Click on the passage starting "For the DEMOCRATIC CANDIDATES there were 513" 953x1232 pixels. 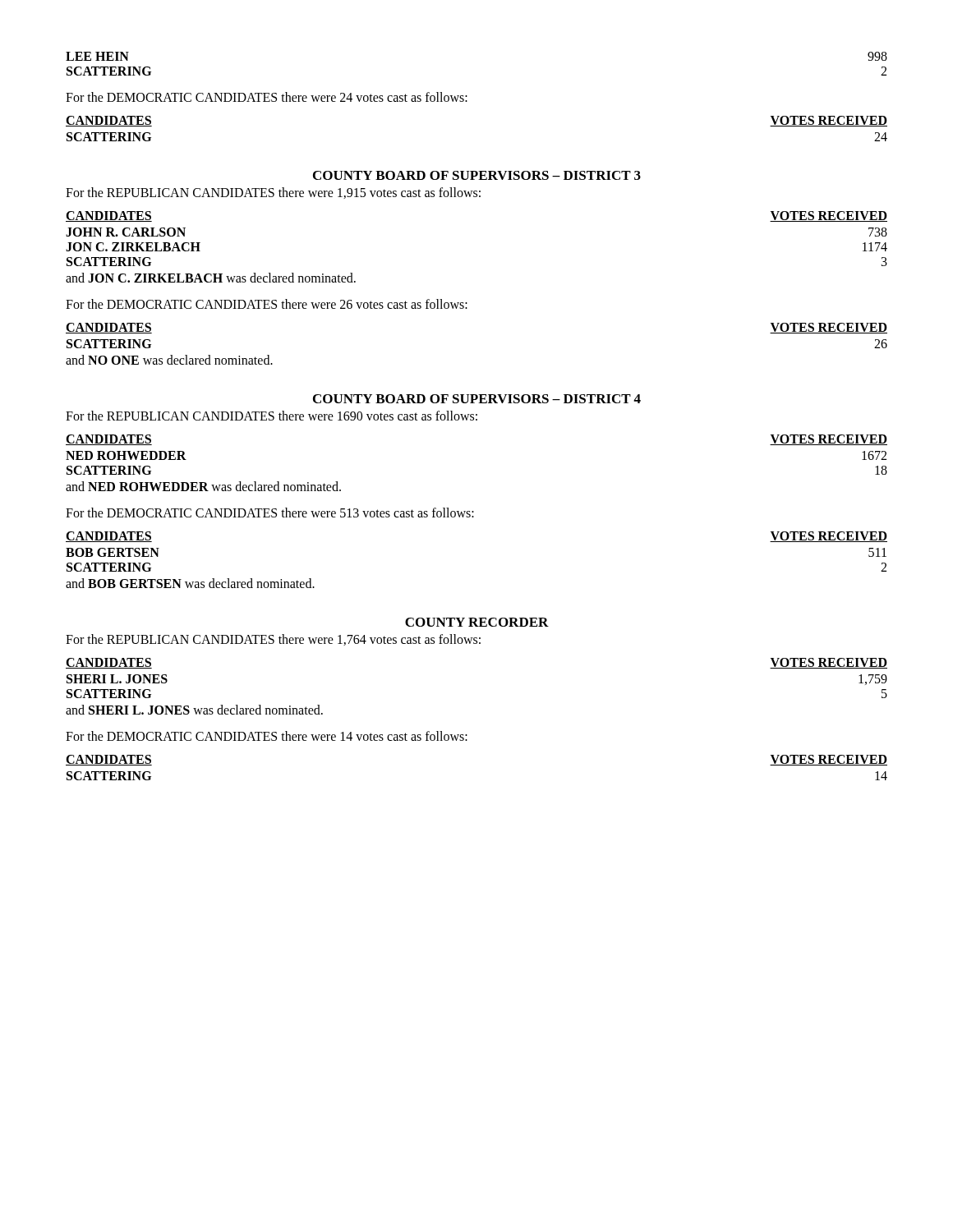tap(270, 513)
